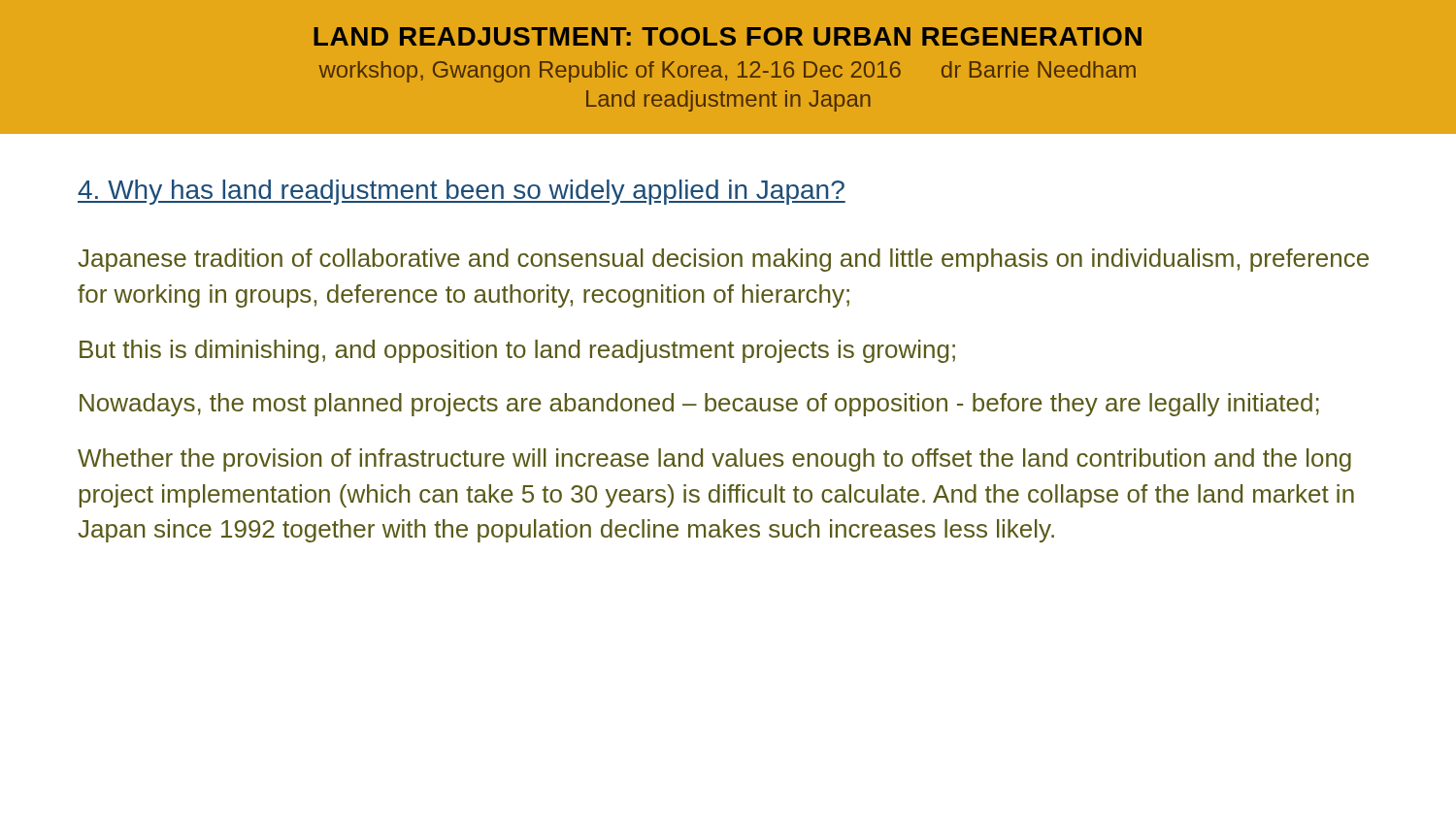Click on the passage starting "Nowadays, the most planned projects are abandoned"
Screen dimensions: 819x1456
coord(699,402)
